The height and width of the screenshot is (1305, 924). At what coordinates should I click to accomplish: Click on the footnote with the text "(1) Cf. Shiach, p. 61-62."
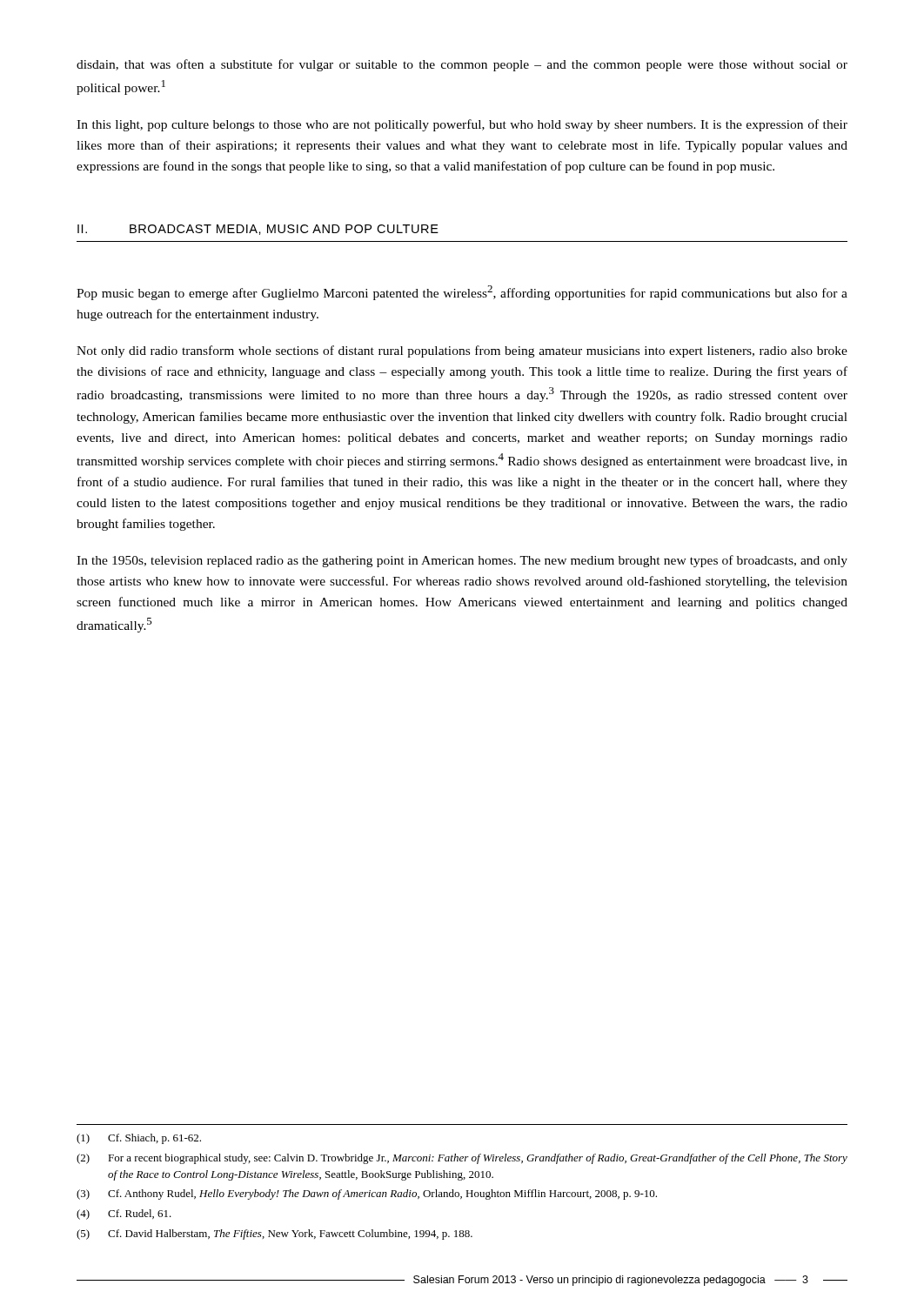pos(139,1138)
